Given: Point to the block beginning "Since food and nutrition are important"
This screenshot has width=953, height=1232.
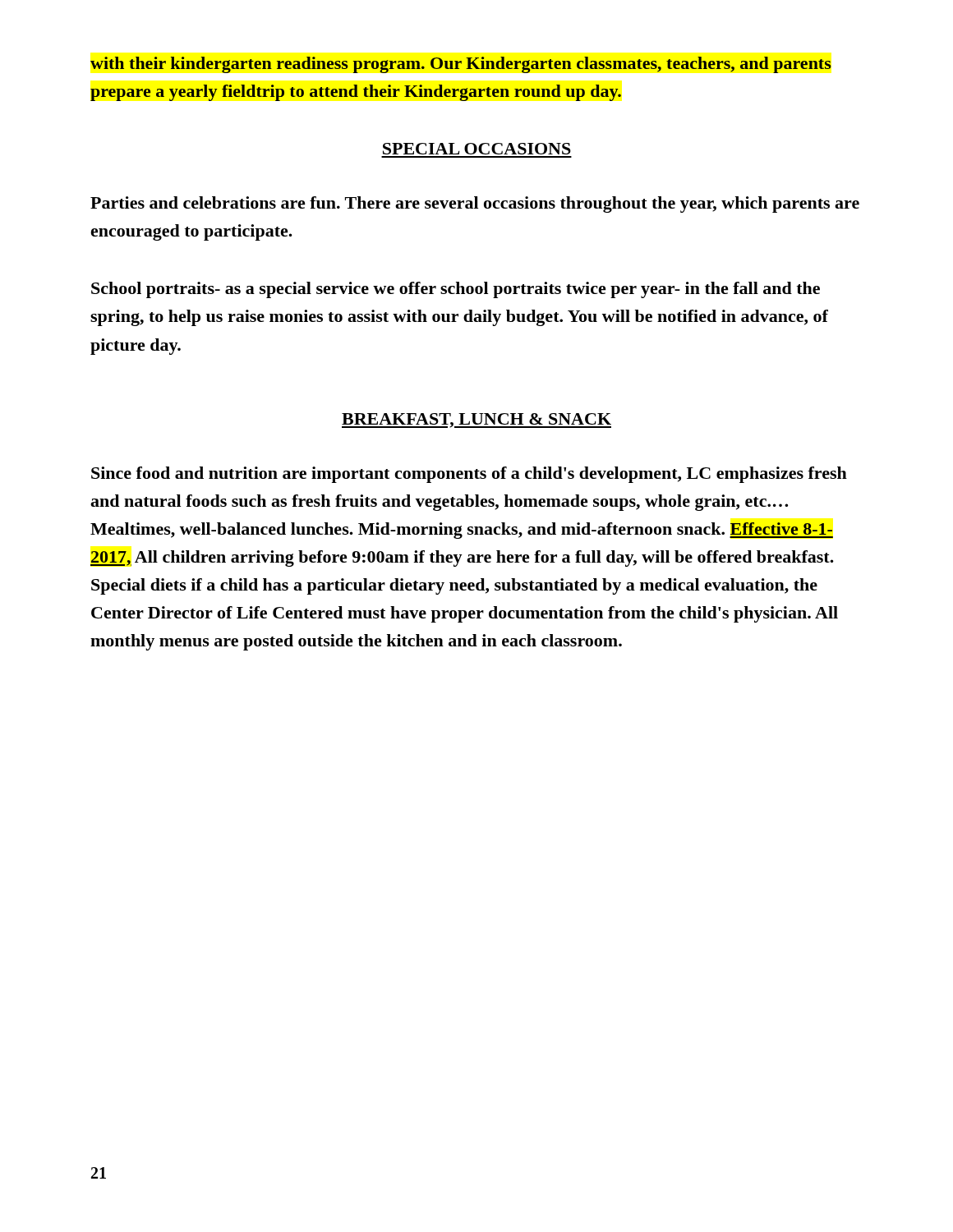Looking at the screenshot, I should click(476, 557).
